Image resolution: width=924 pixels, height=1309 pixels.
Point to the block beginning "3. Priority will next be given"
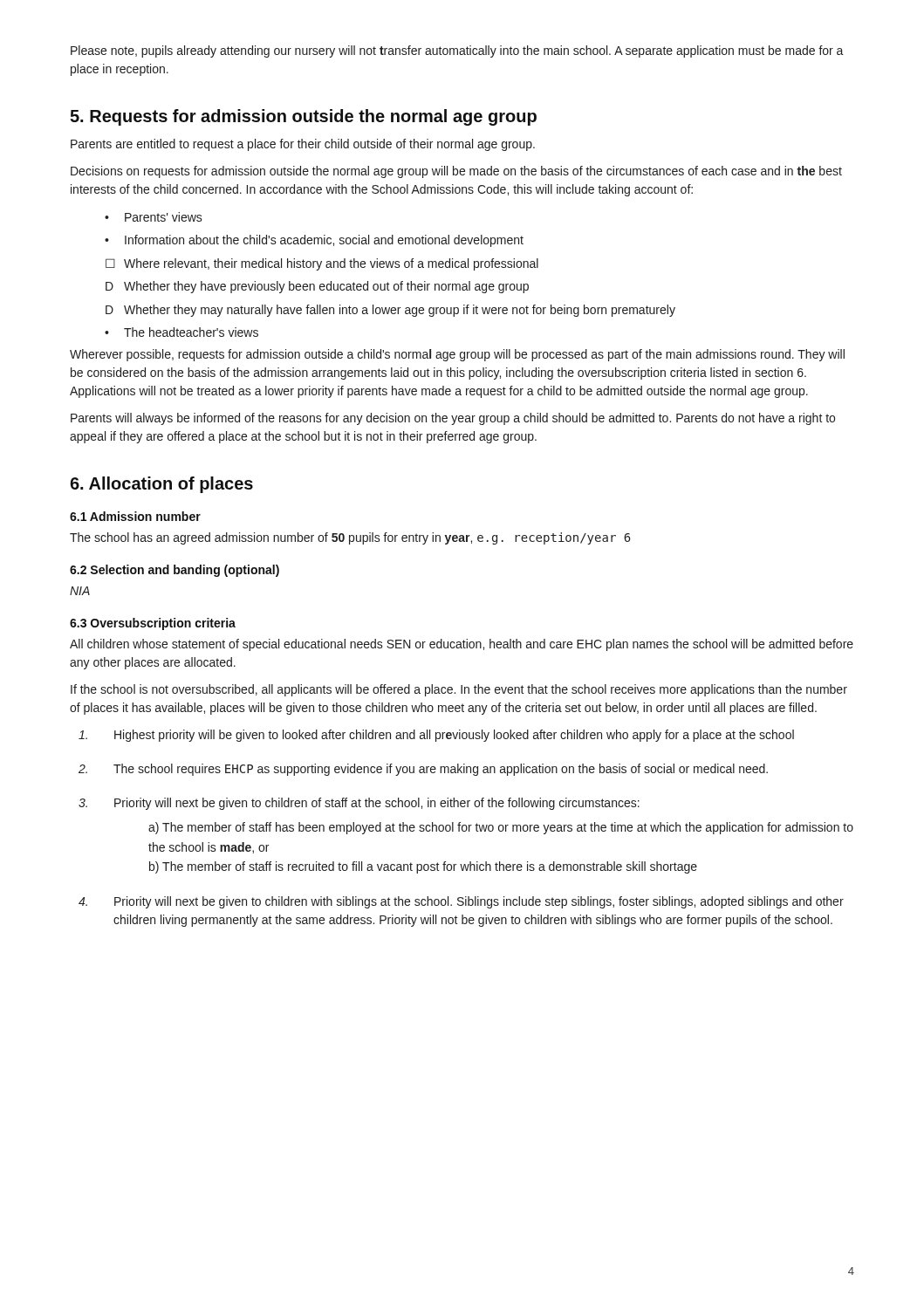[x=462, y=836]
